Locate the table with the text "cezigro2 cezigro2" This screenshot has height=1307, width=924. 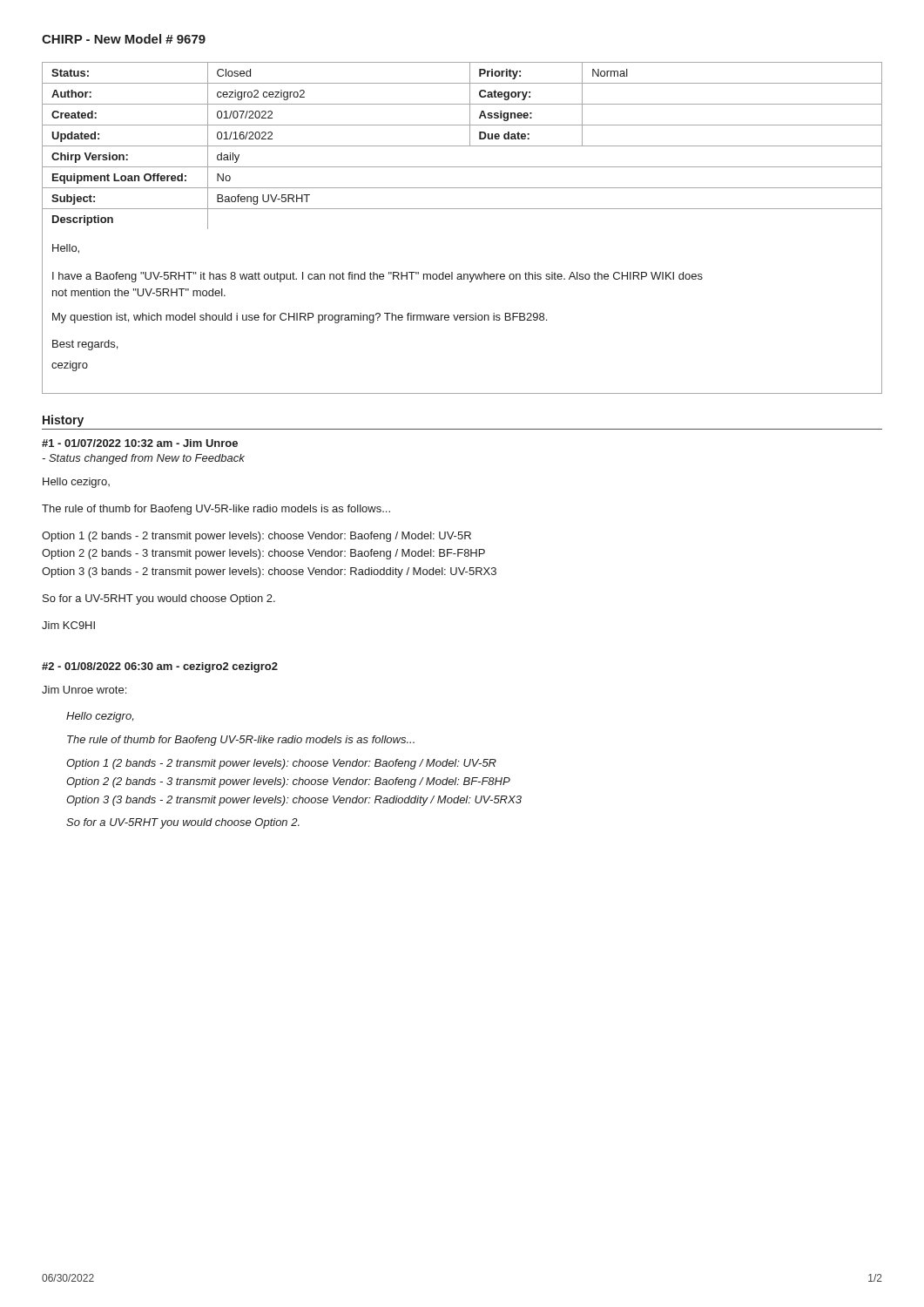click(x=462, y=228)
